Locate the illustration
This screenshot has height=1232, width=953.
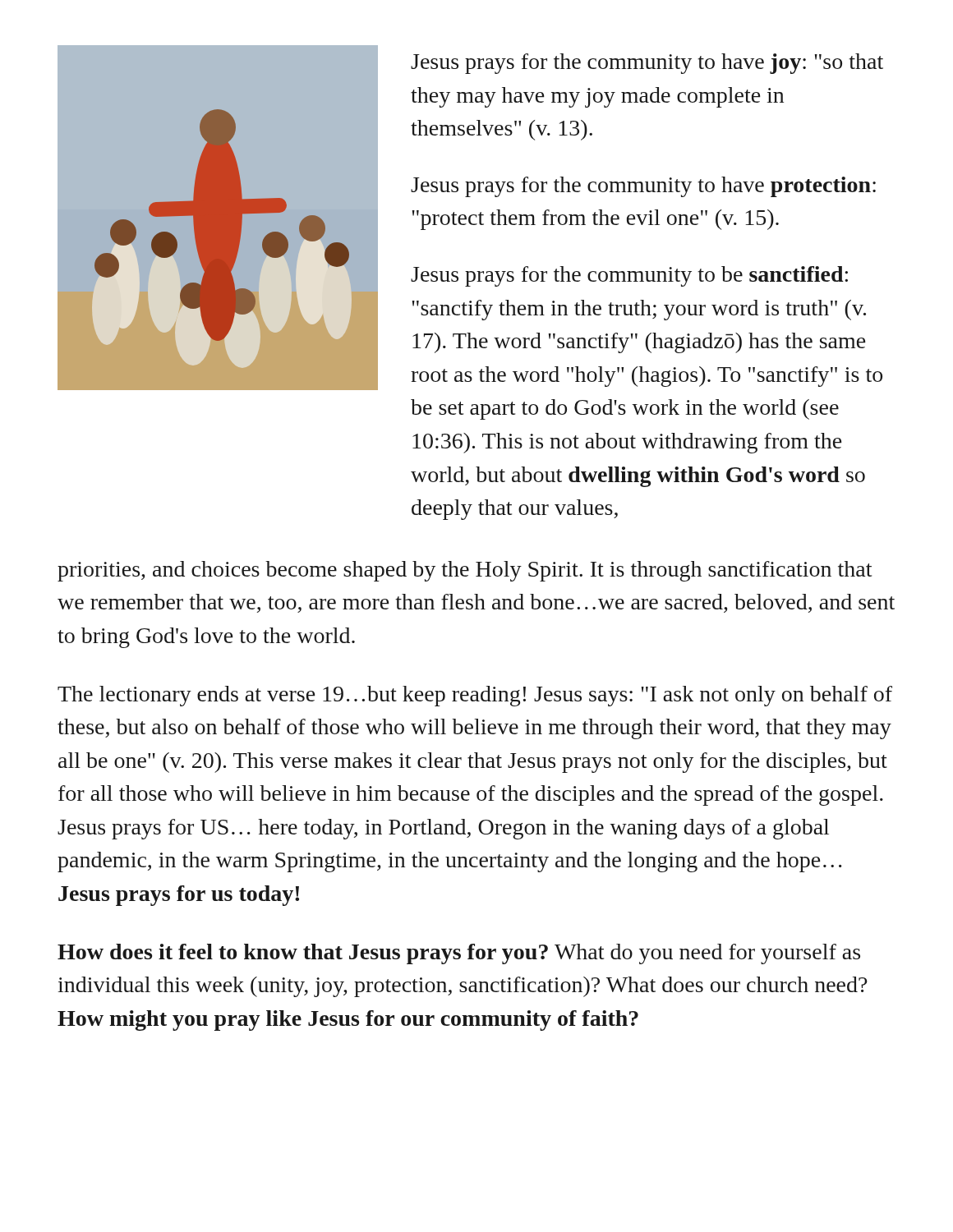click(218, 218)
